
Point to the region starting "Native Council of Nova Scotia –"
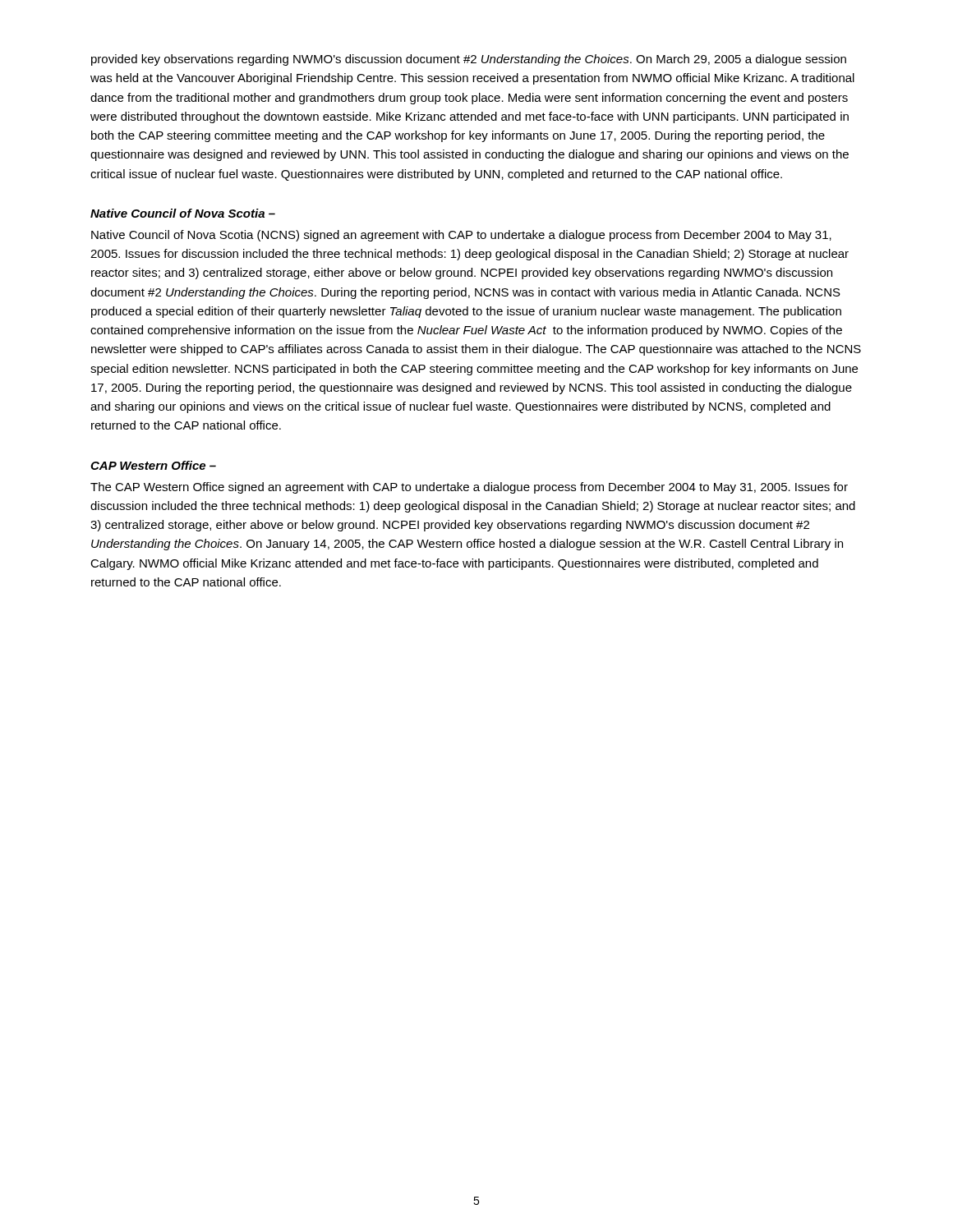[x=183, y=213]
